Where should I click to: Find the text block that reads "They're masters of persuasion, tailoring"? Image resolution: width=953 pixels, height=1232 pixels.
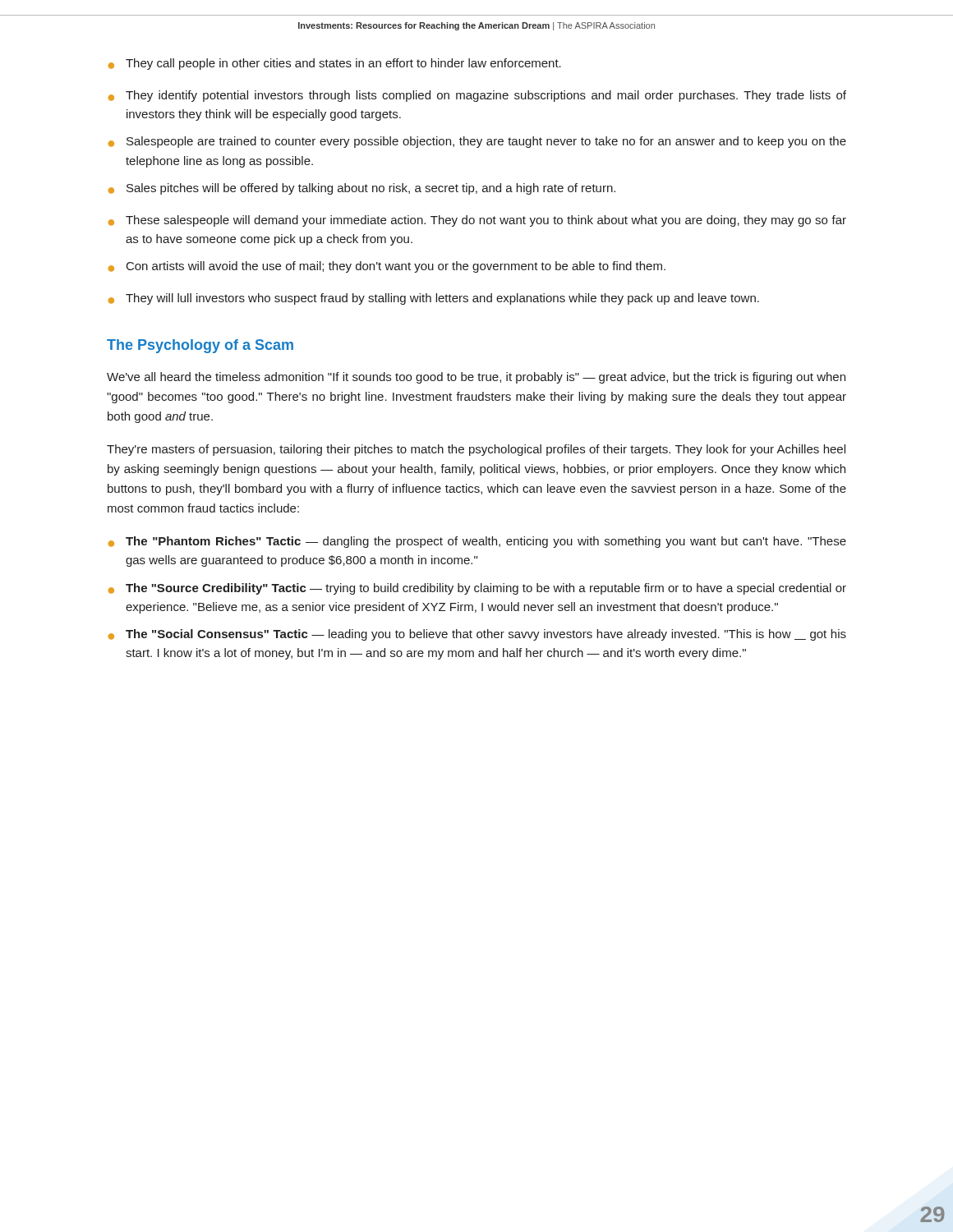476,478
